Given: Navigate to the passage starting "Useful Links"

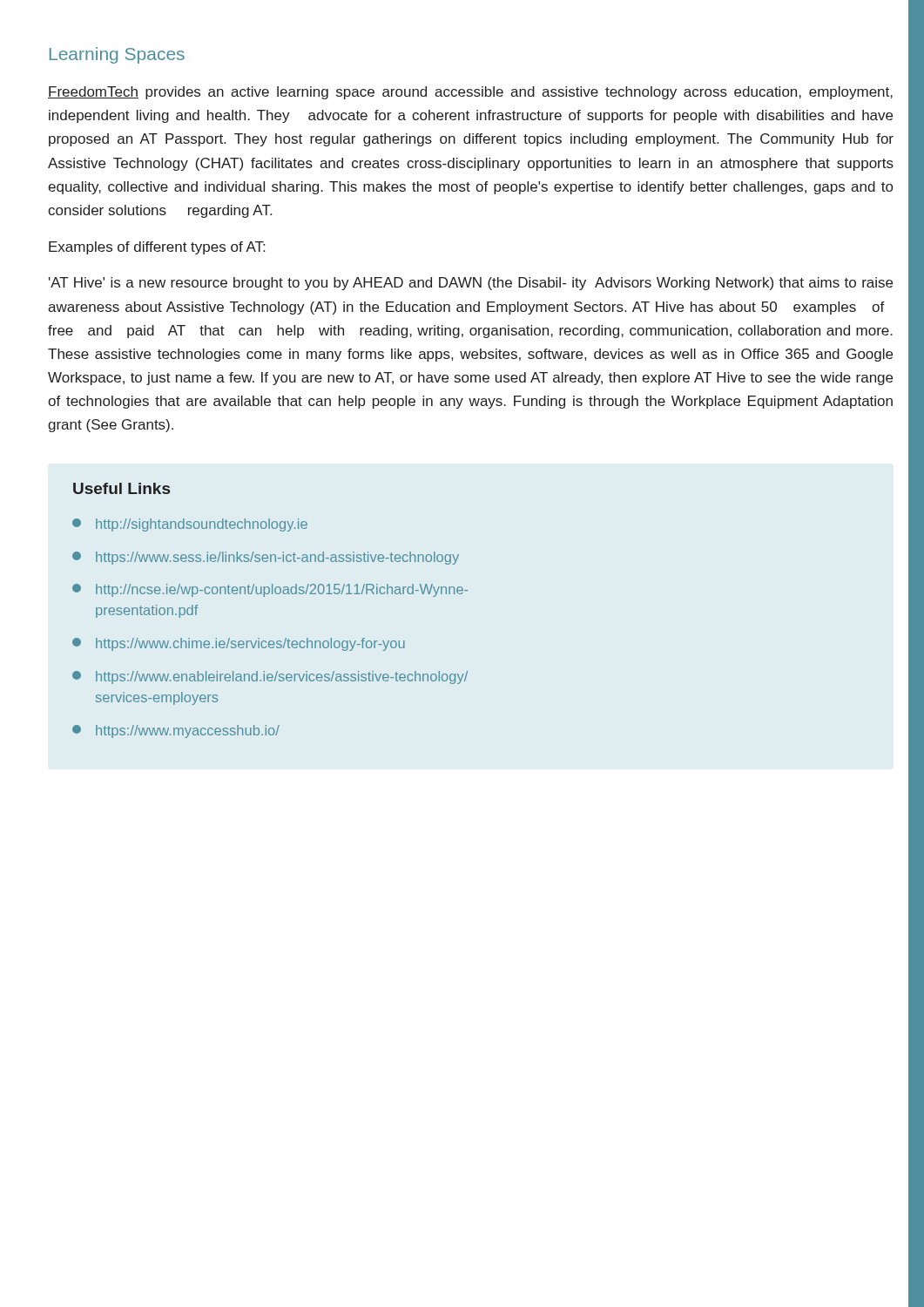Looking at the screenshot, I should click(121, 488).
